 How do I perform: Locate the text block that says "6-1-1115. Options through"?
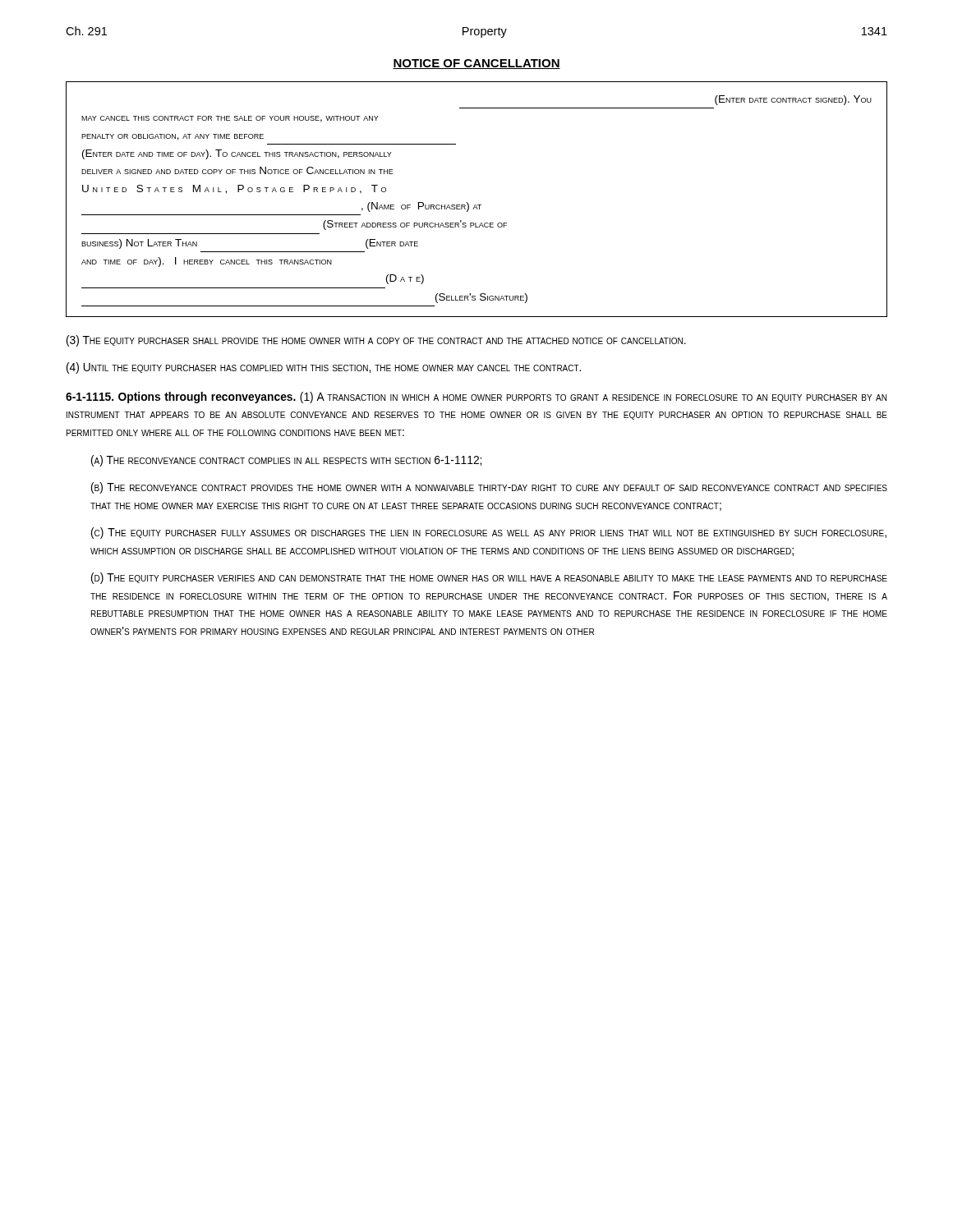tap(476, 415)
